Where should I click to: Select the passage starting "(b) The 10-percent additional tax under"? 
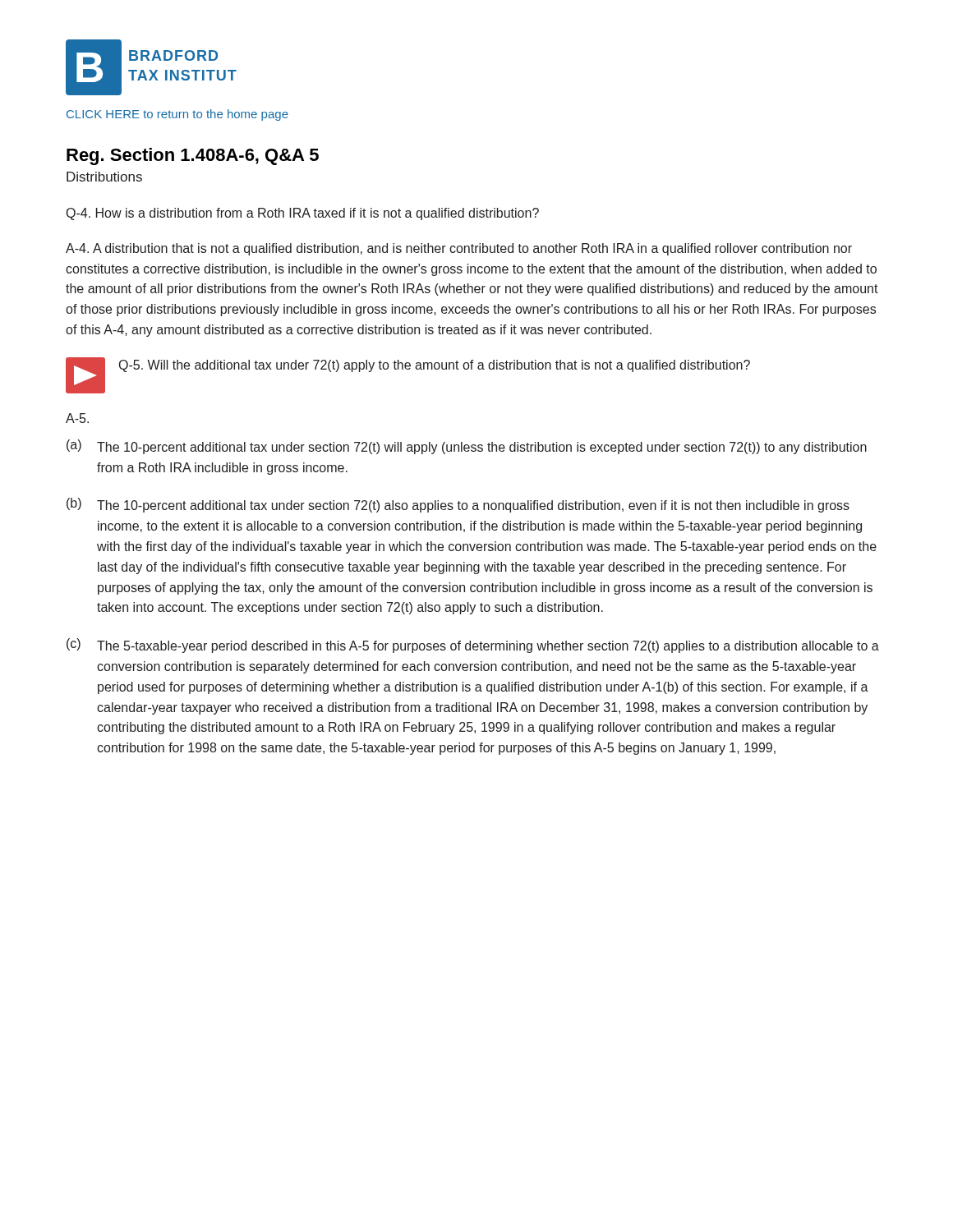[x=476, y=557]
